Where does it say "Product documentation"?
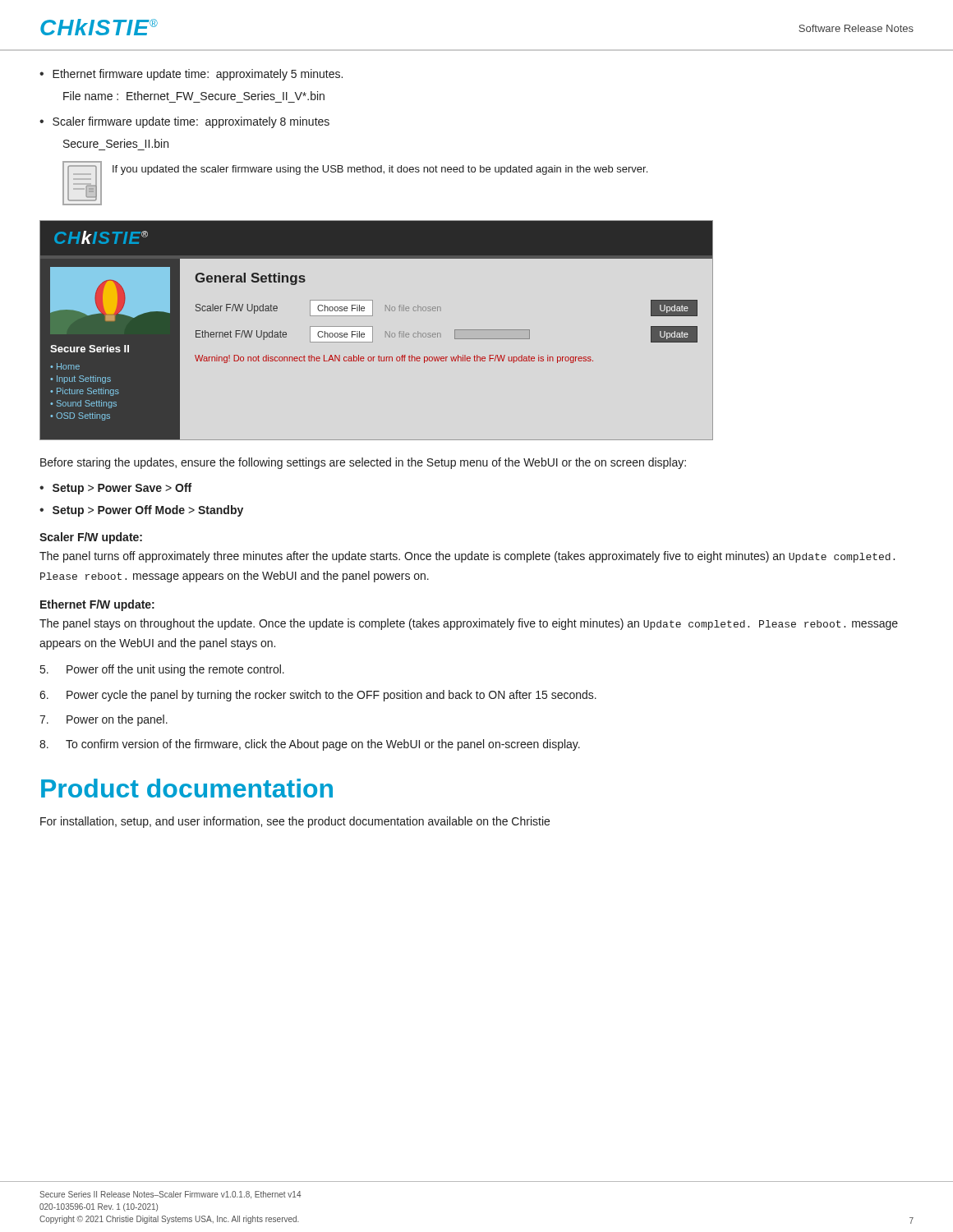Image resolution: width=953 pixels, height=1232 pixels. click(x=187, y=788)
